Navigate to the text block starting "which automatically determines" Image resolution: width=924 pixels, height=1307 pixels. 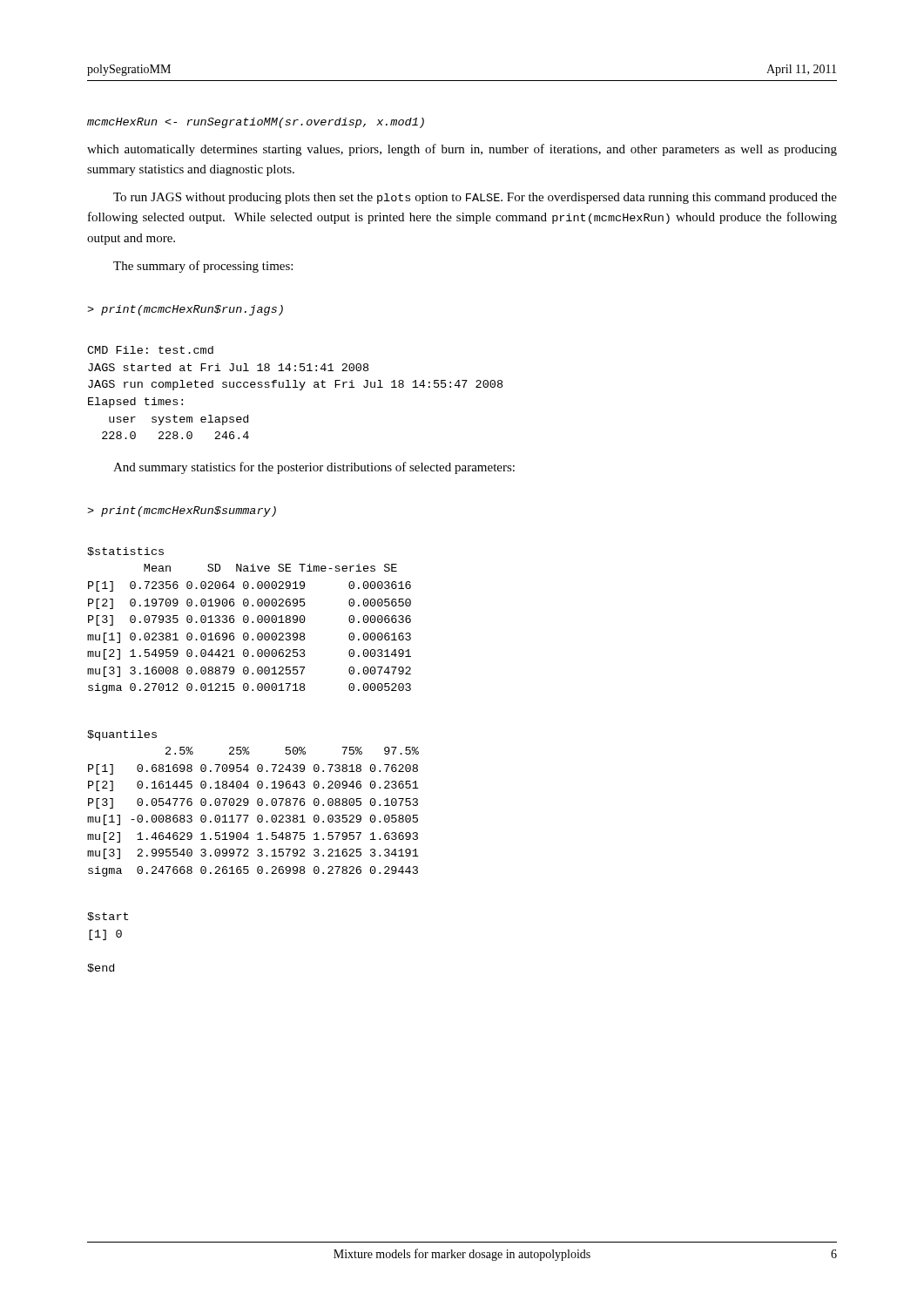(x=462, y=159)
